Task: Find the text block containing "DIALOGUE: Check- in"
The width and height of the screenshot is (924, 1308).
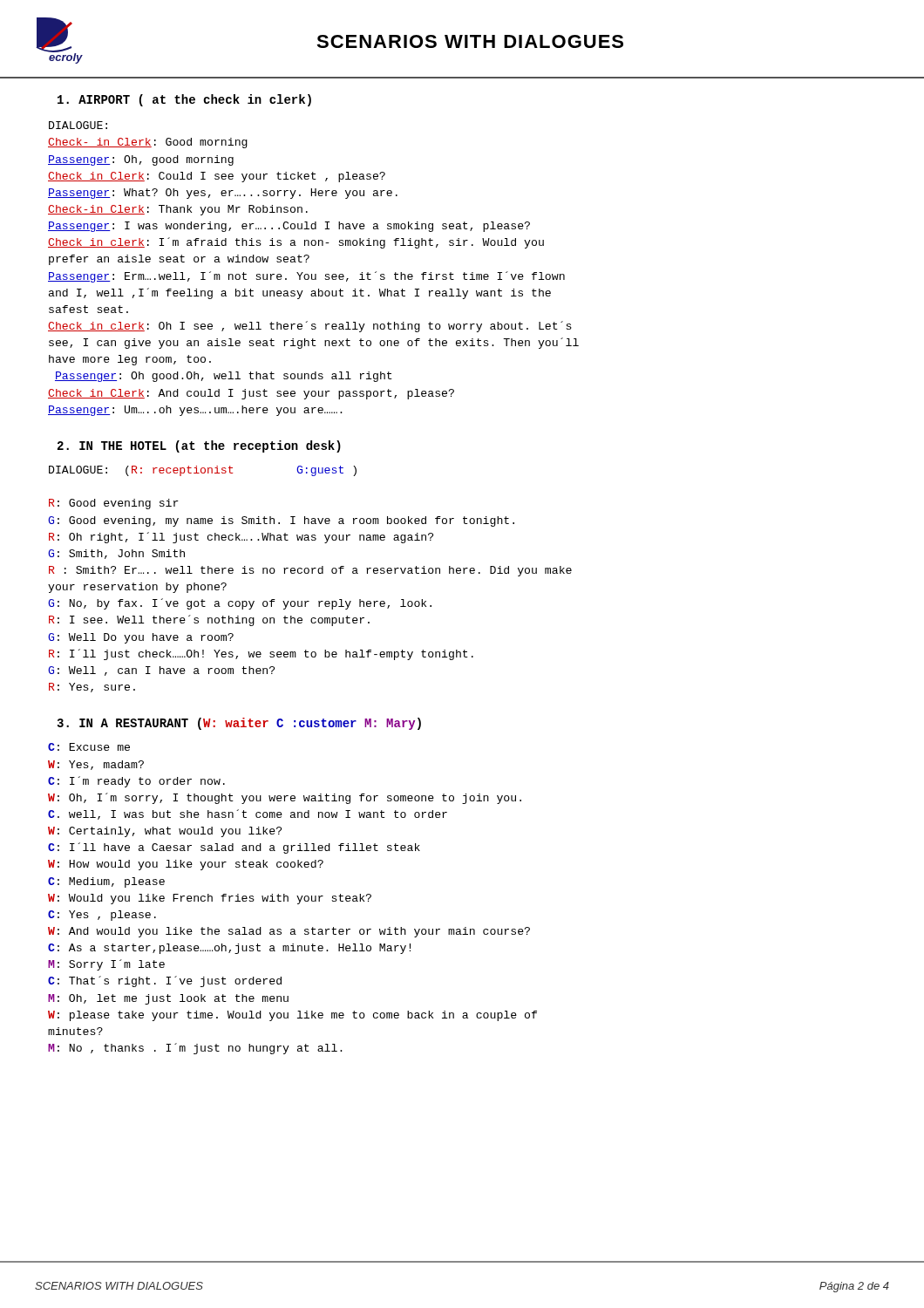Action: (x=314, y=268)
